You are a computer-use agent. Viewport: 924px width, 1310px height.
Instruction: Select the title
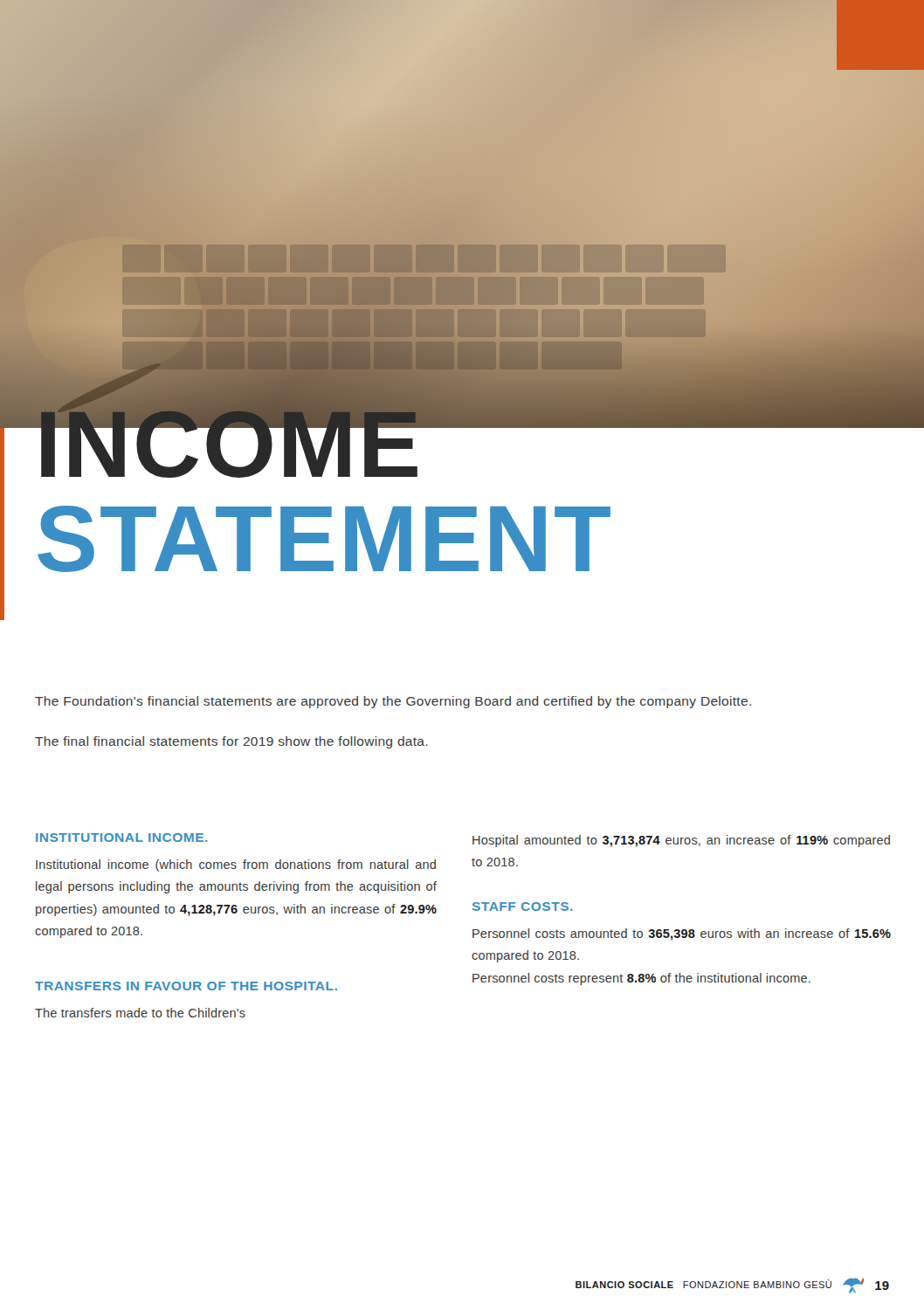[462, 492]
